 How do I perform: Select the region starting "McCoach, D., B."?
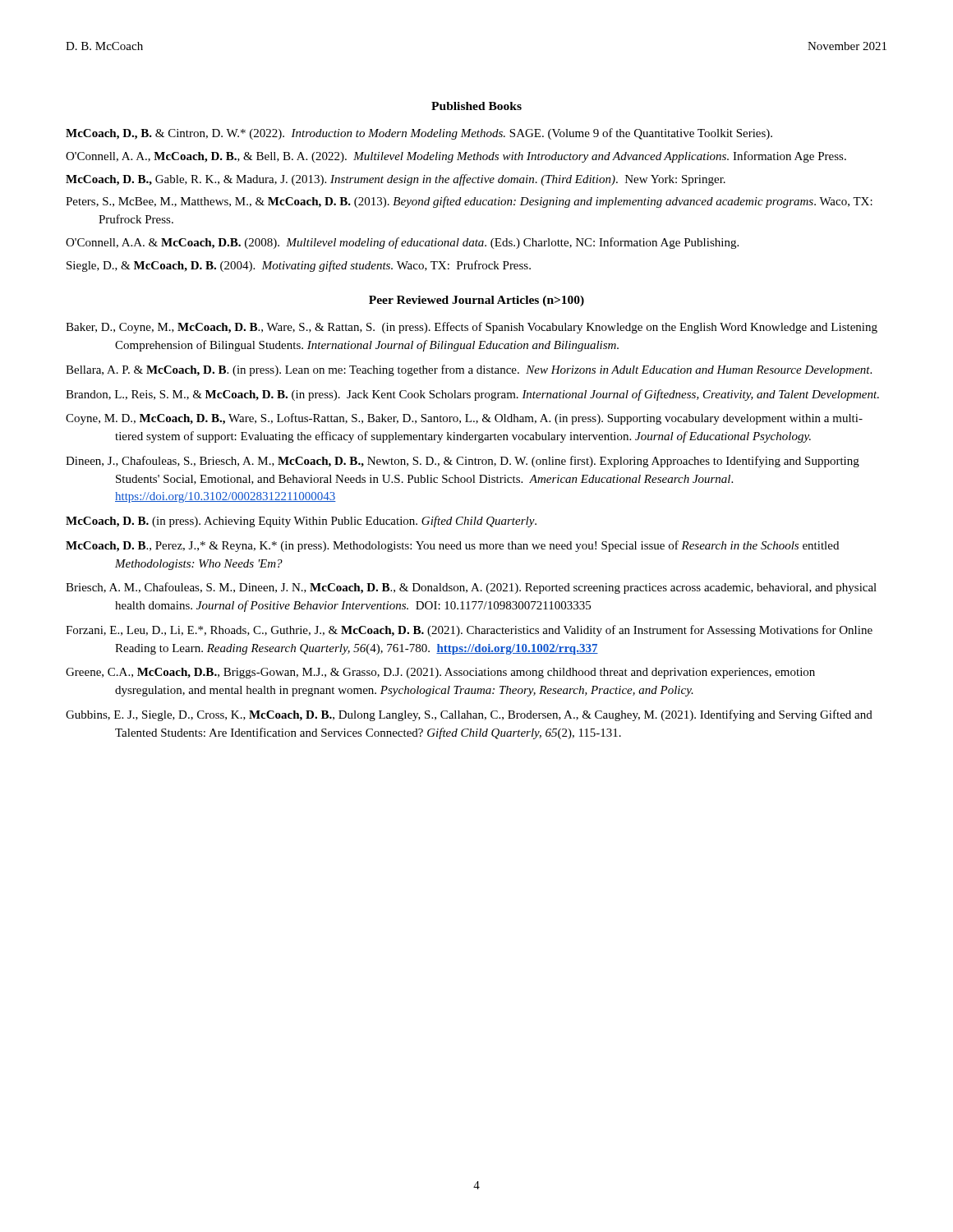point(419,133)
